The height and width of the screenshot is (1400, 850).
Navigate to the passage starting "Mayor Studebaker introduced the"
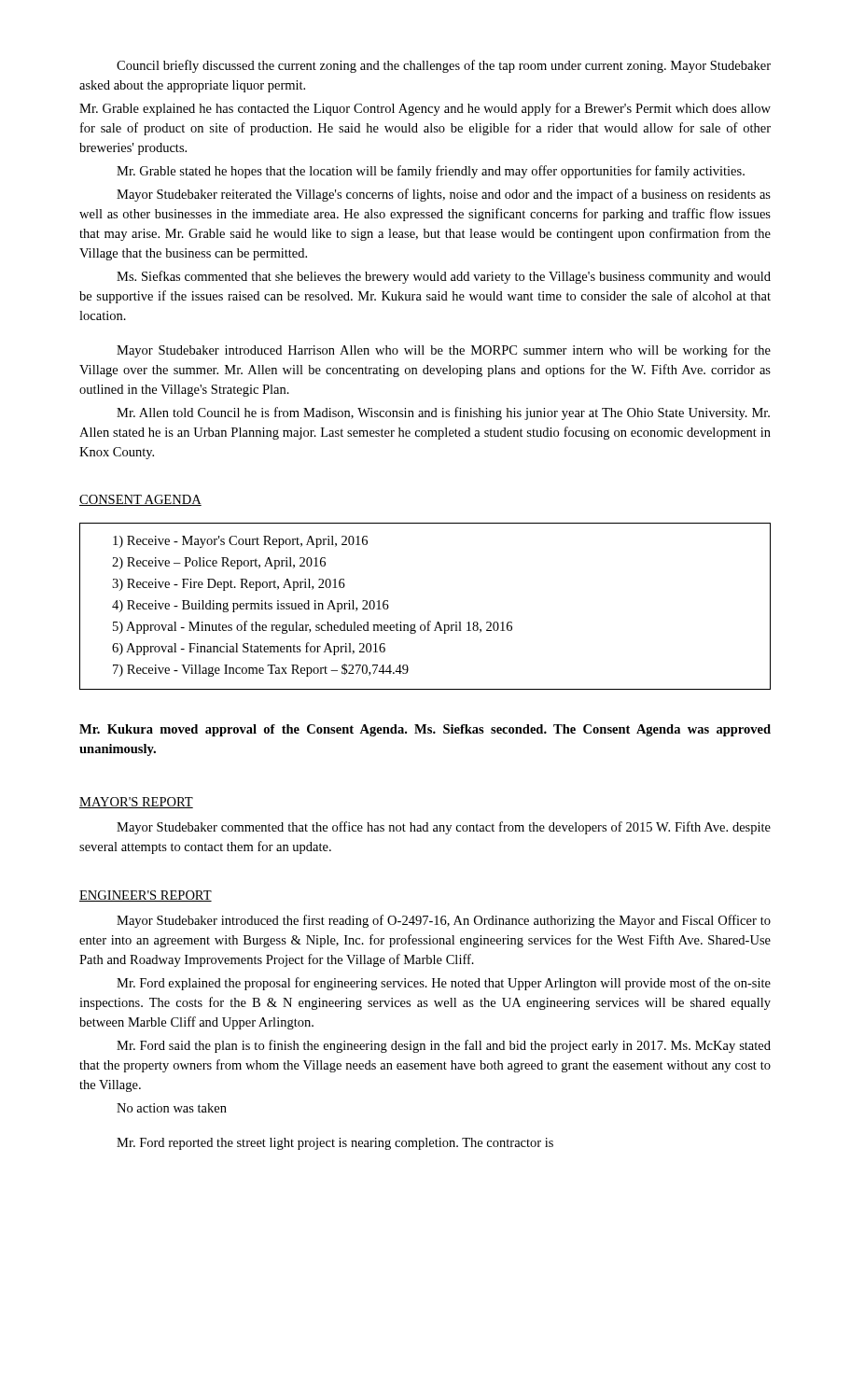[x=425, y=940]
